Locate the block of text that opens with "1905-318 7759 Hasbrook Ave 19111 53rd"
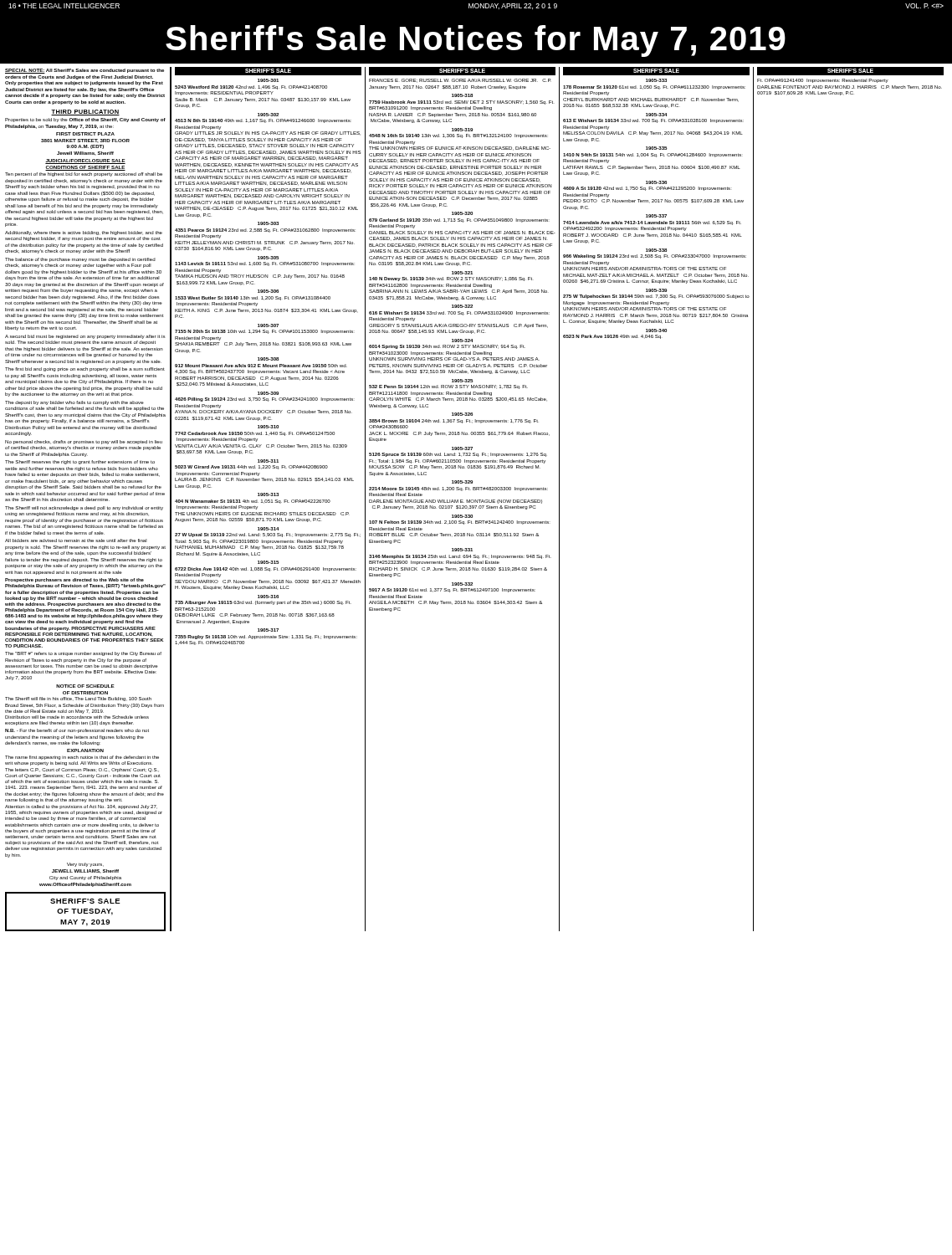The image size is (952, 1255). pos(462,108)
